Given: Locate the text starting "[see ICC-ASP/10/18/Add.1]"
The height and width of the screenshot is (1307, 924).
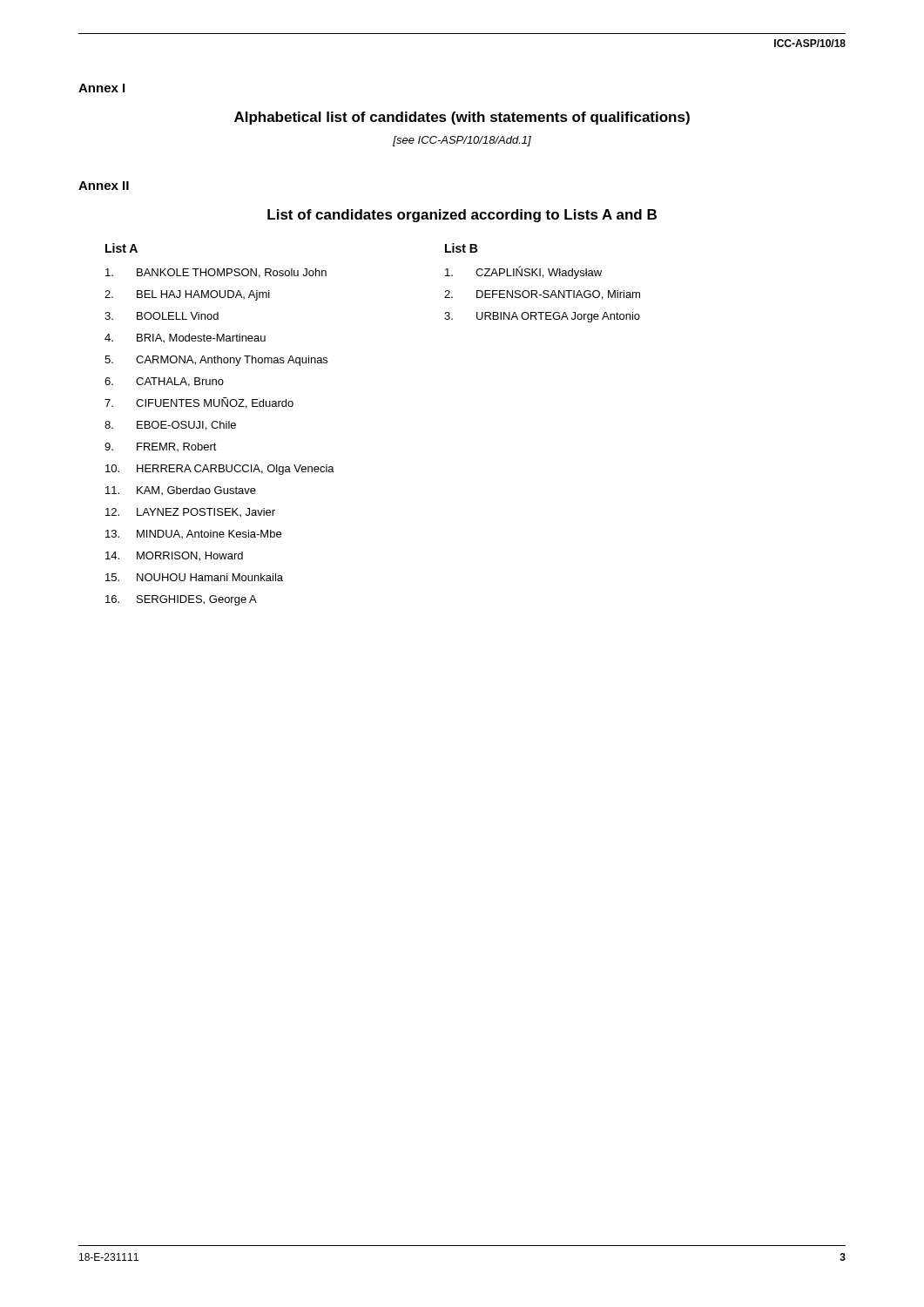Looking at the screenshot, I should [x=462, y=140].
